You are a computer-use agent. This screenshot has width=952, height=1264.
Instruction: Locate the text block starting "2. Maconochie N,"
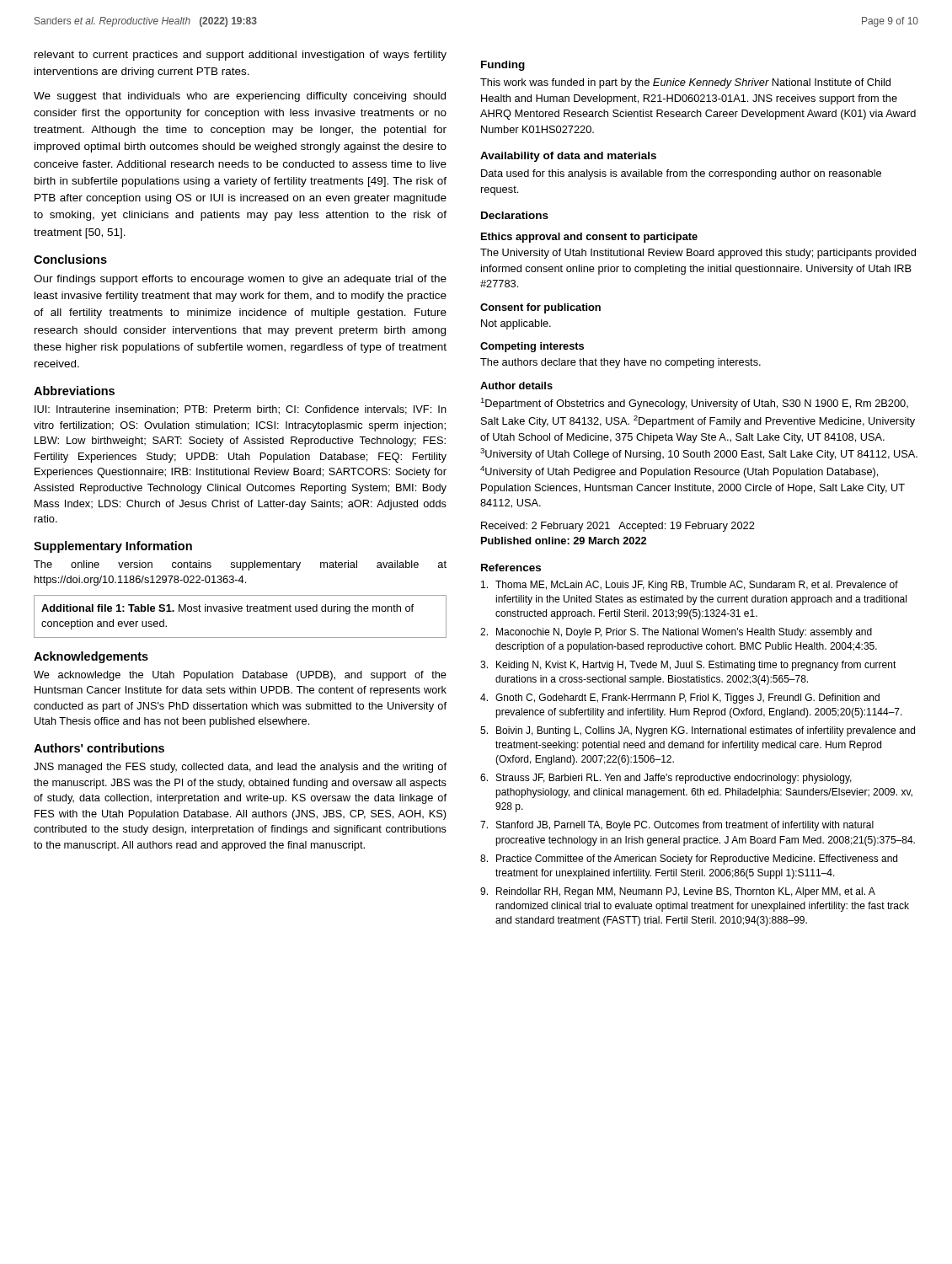point(699,640)
